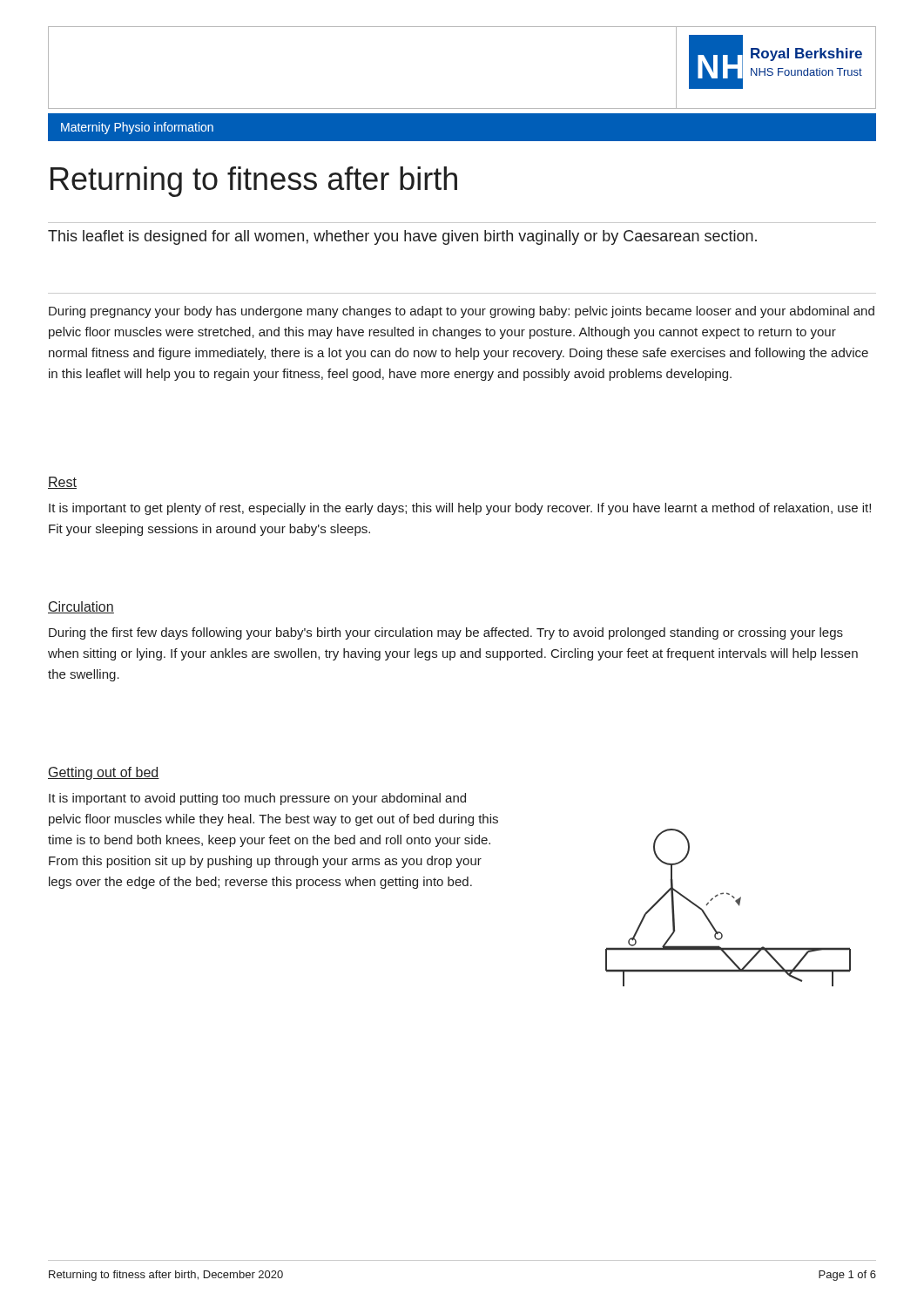Click on the logo
The image size is (924, 1307).
coord(776,68)
